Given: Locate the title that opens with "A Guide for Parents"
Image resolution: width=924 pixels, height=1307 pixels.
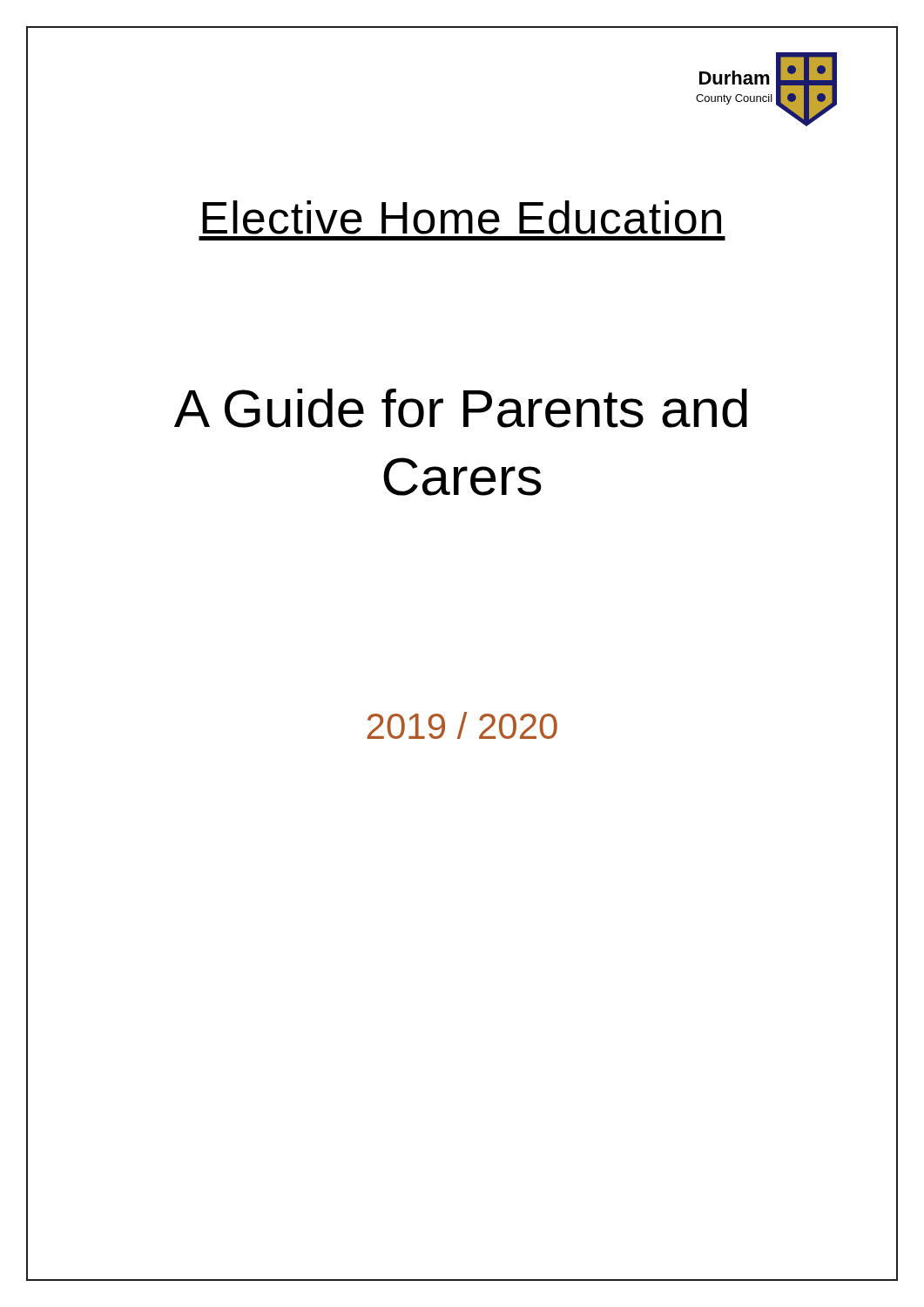Looking at the screenshot, I should click(x=462, y=442).
